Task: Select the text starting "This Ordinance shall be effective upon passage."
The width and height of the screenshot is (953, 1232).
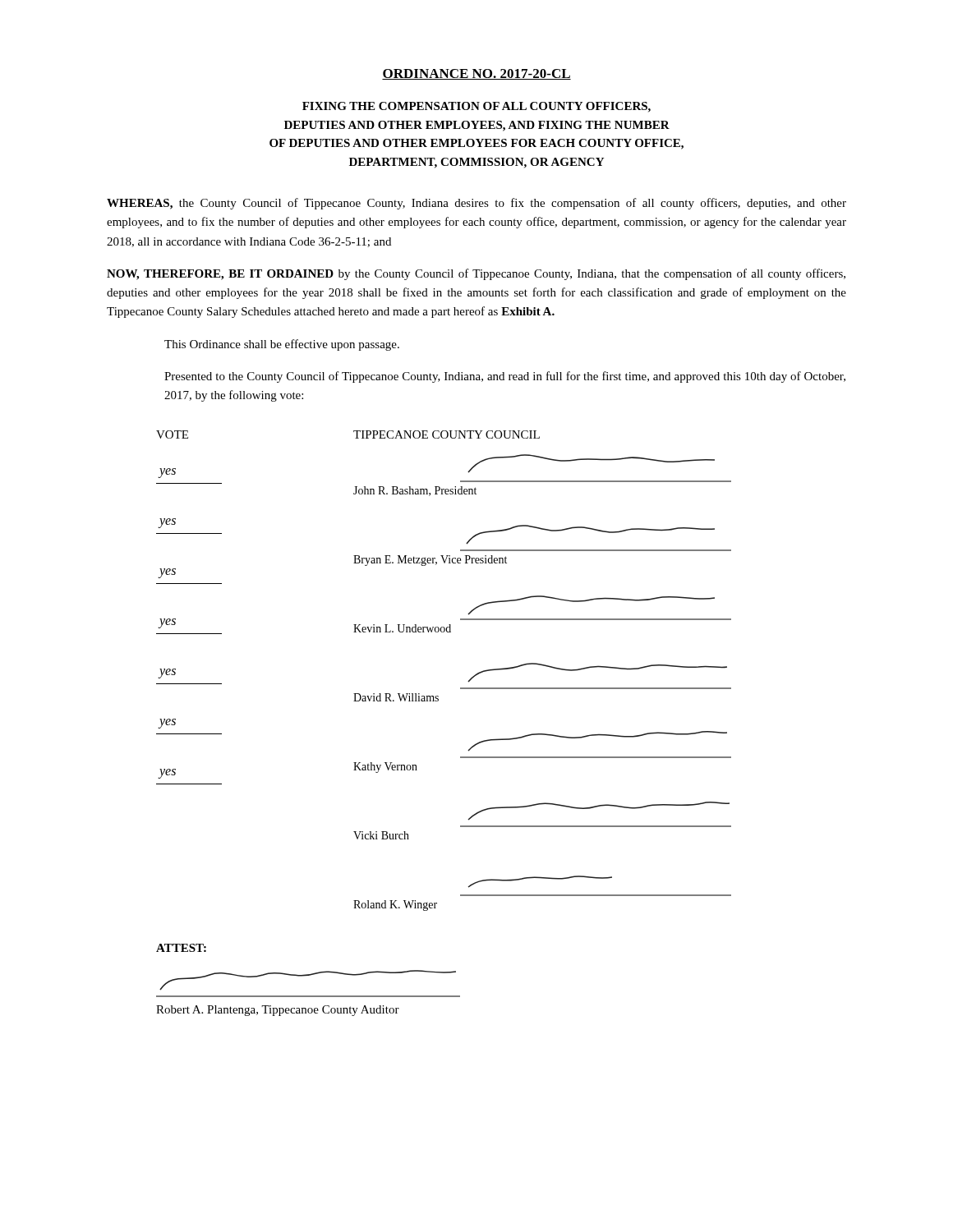Action: pos(282,344)
